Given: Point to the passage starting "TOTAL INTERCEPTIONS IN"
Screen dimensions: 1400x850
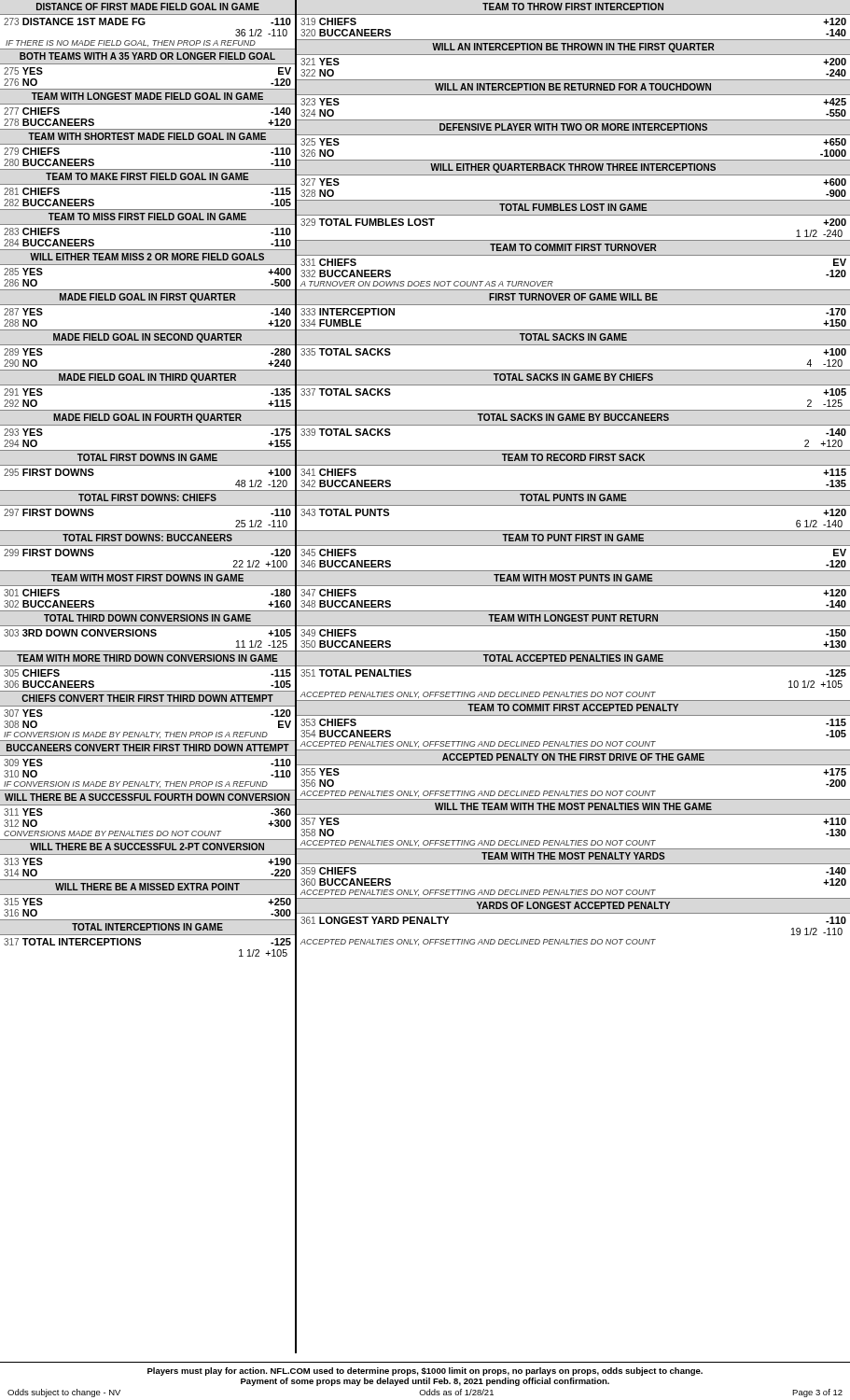Looking at the screenshot, I should (147, 927).
